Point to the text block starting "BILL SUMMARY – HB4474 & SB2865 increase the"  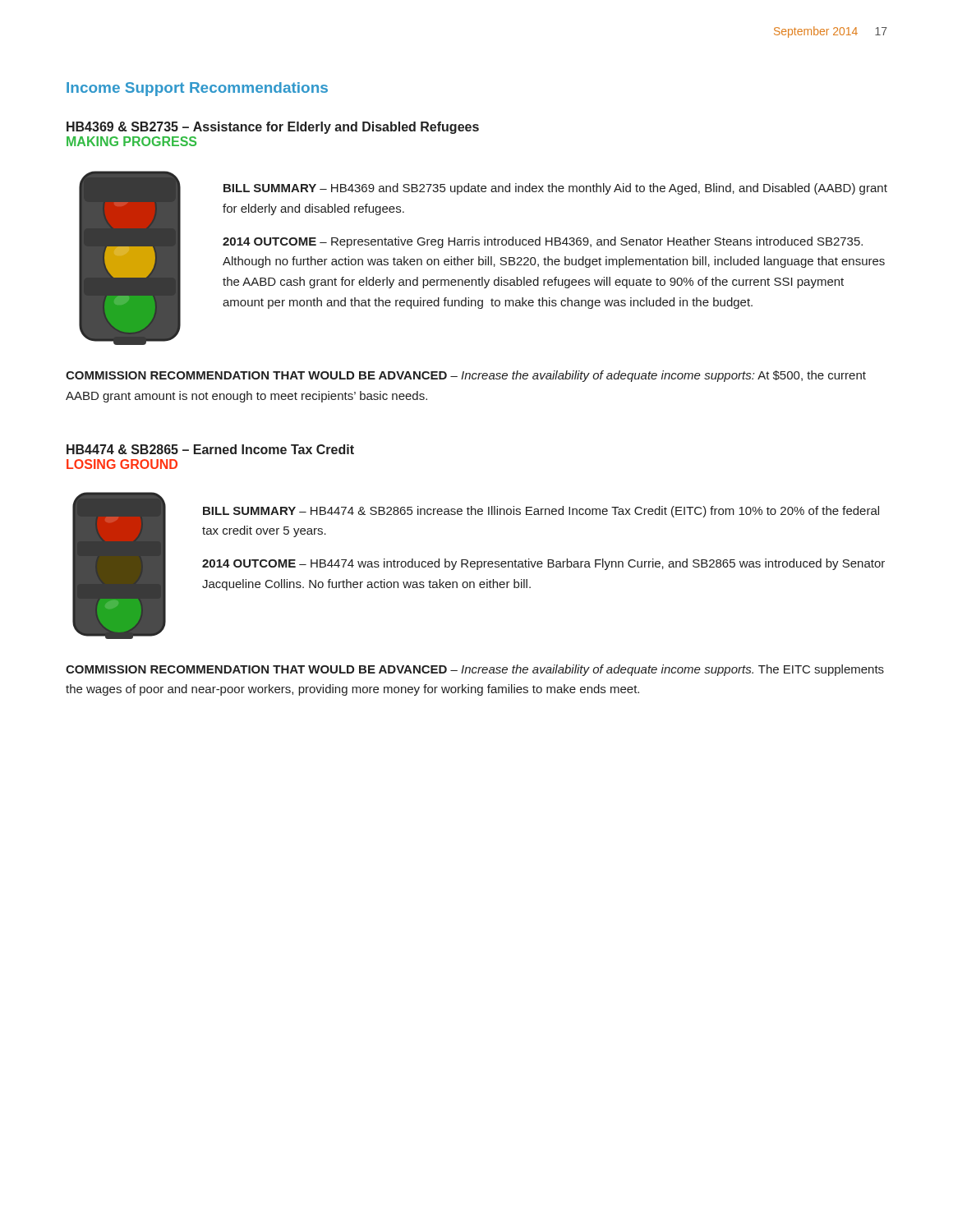click(541, 512)
